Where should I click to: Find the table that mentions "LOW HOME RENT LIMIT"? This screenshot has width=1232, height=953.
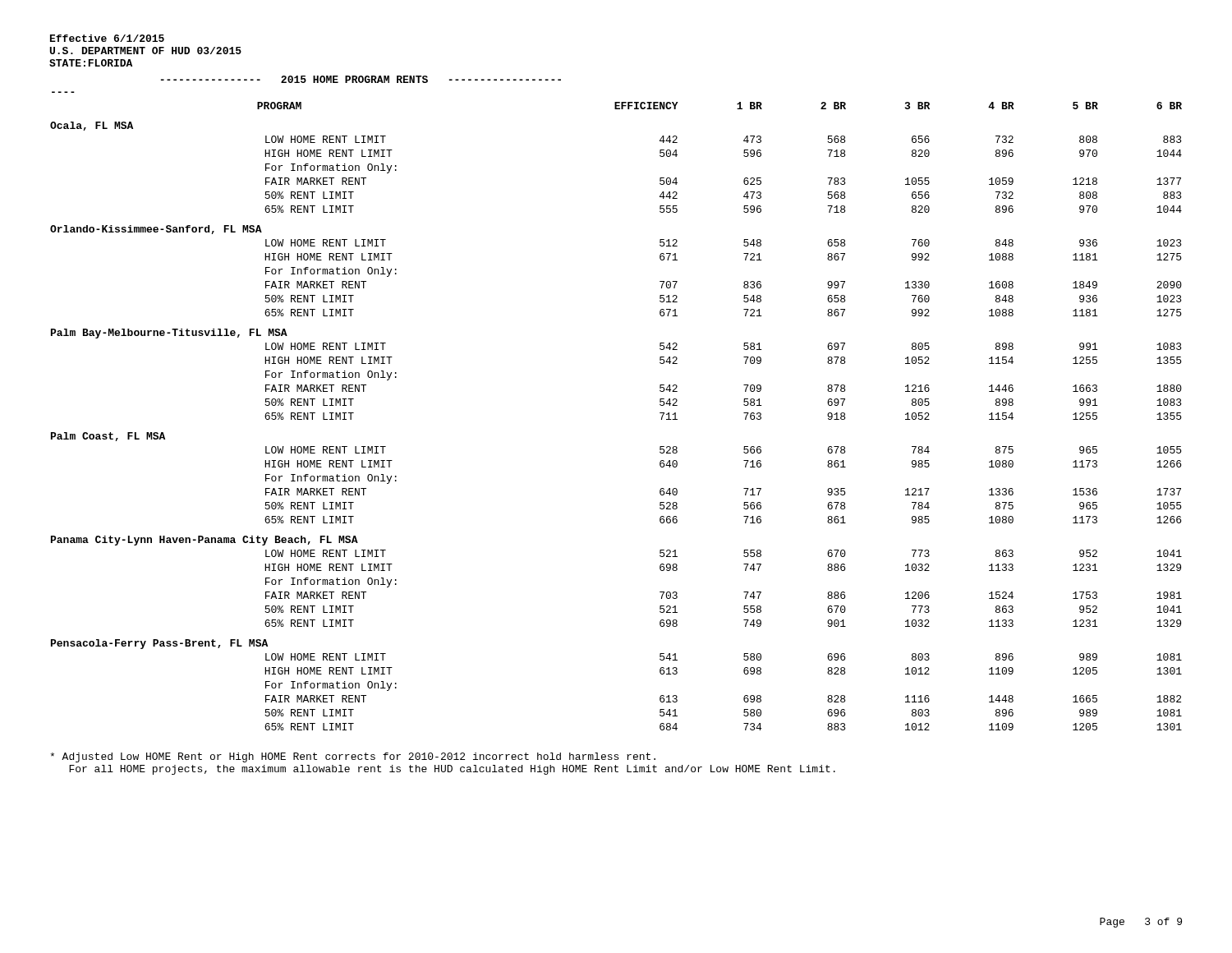point(616,404)
